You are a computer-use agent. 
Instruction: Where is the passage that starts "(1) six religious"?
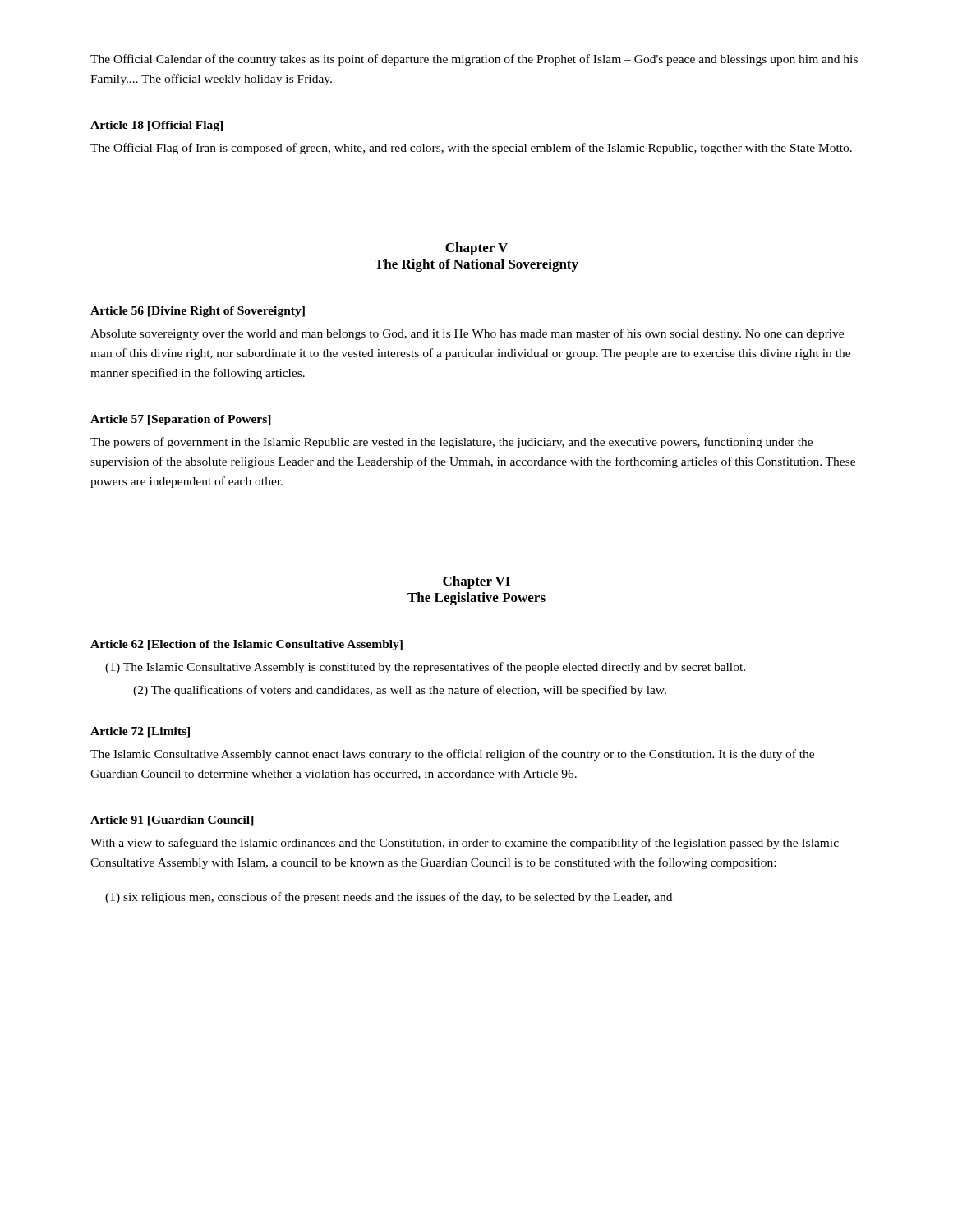pyautogui.click(x=389, y=897)
